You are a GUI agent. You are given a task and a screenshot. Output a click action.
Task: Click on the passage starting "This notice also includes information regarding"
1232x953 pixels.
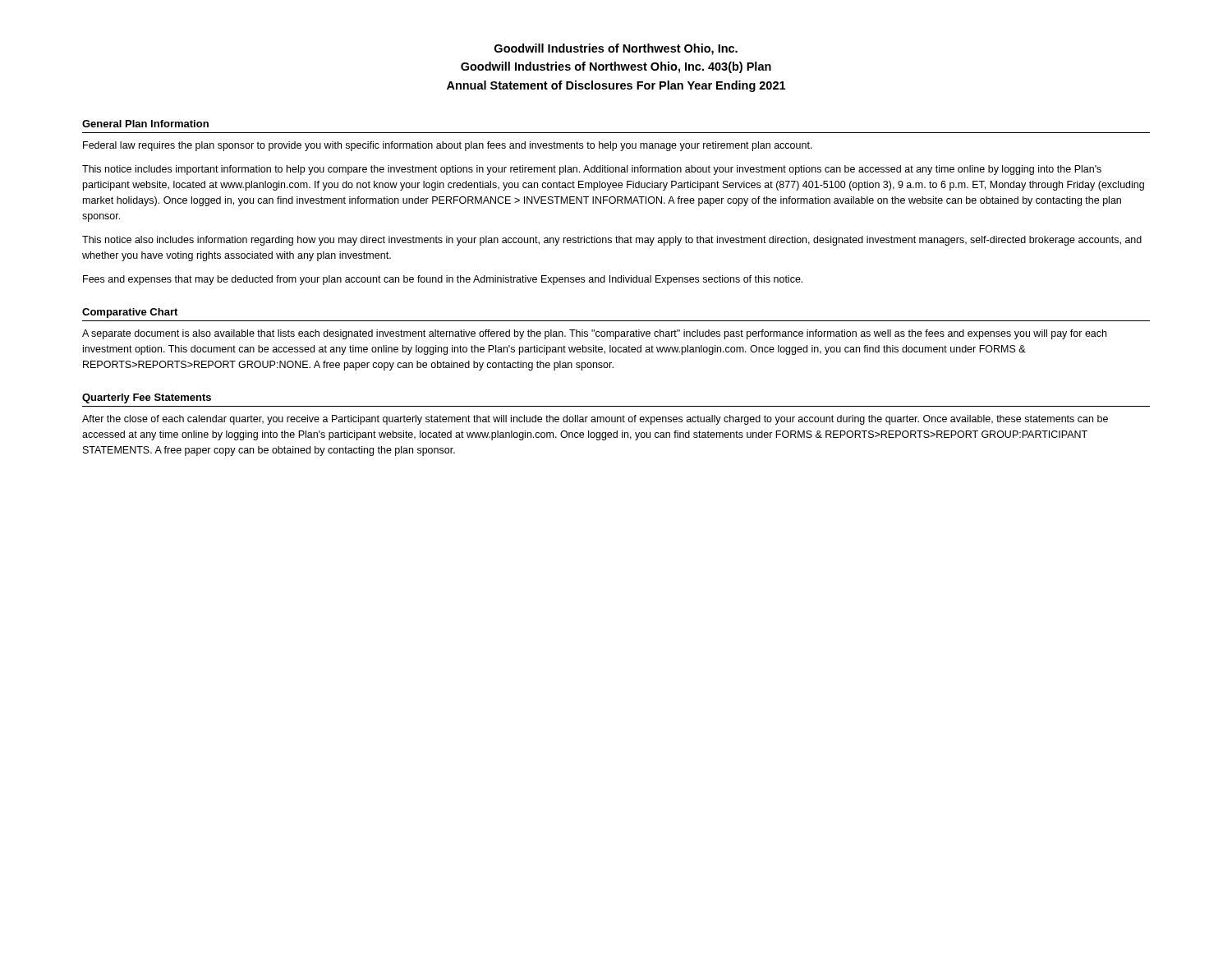[612, 248]
